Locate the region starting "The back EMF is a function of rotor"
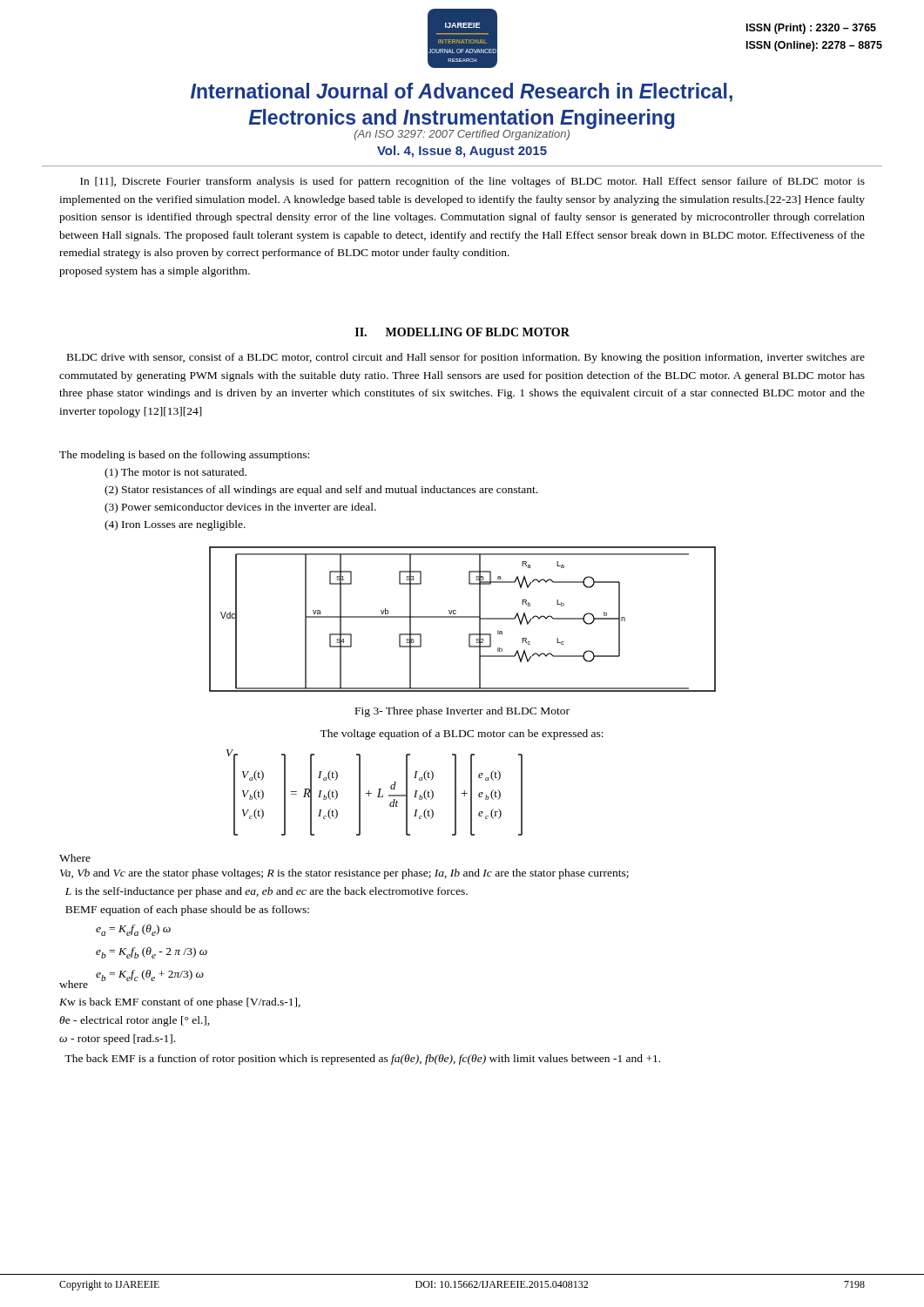 360,1058
